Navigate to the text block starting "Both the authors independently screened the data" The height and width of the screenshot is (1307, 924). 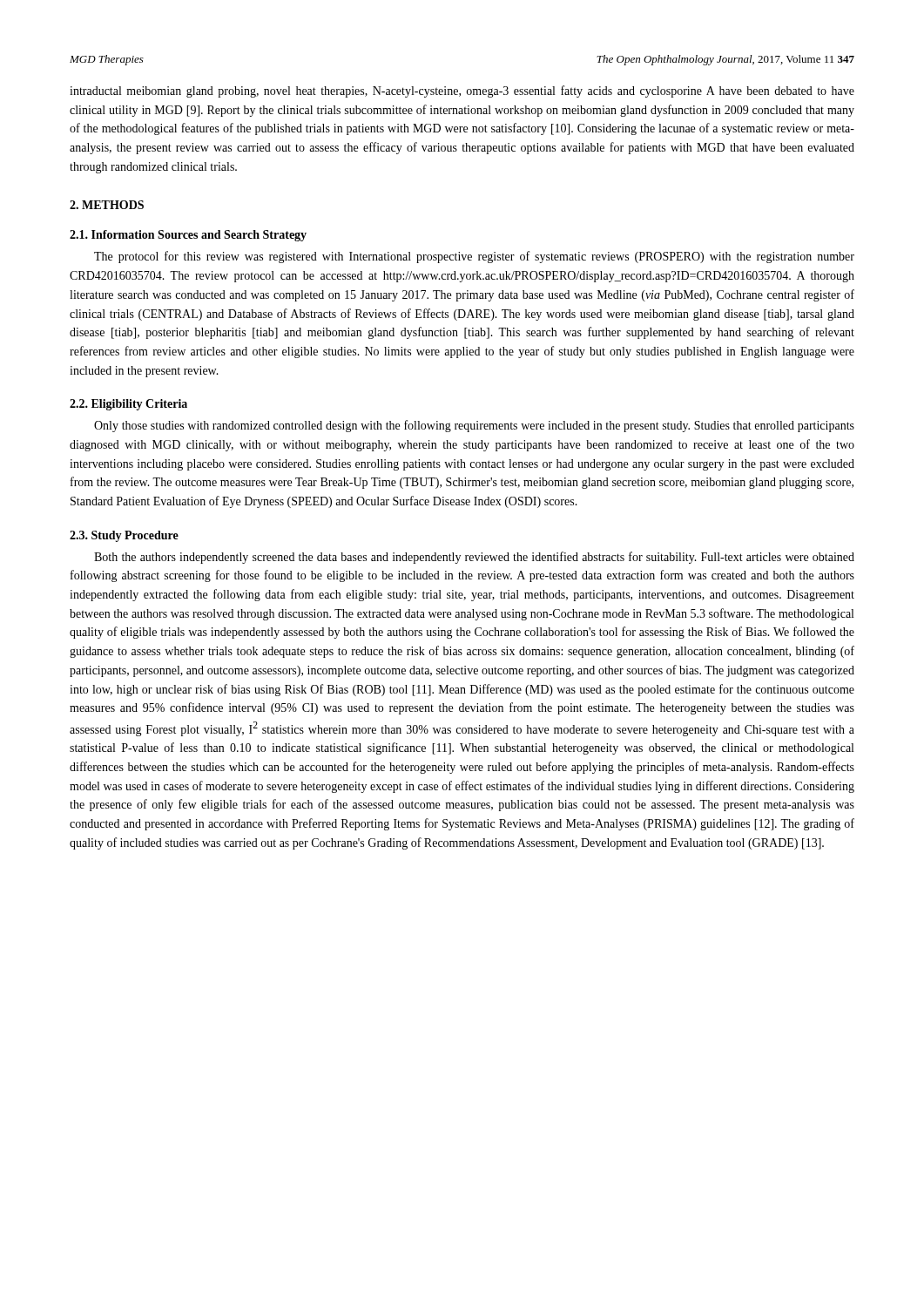tap(462, 700)
